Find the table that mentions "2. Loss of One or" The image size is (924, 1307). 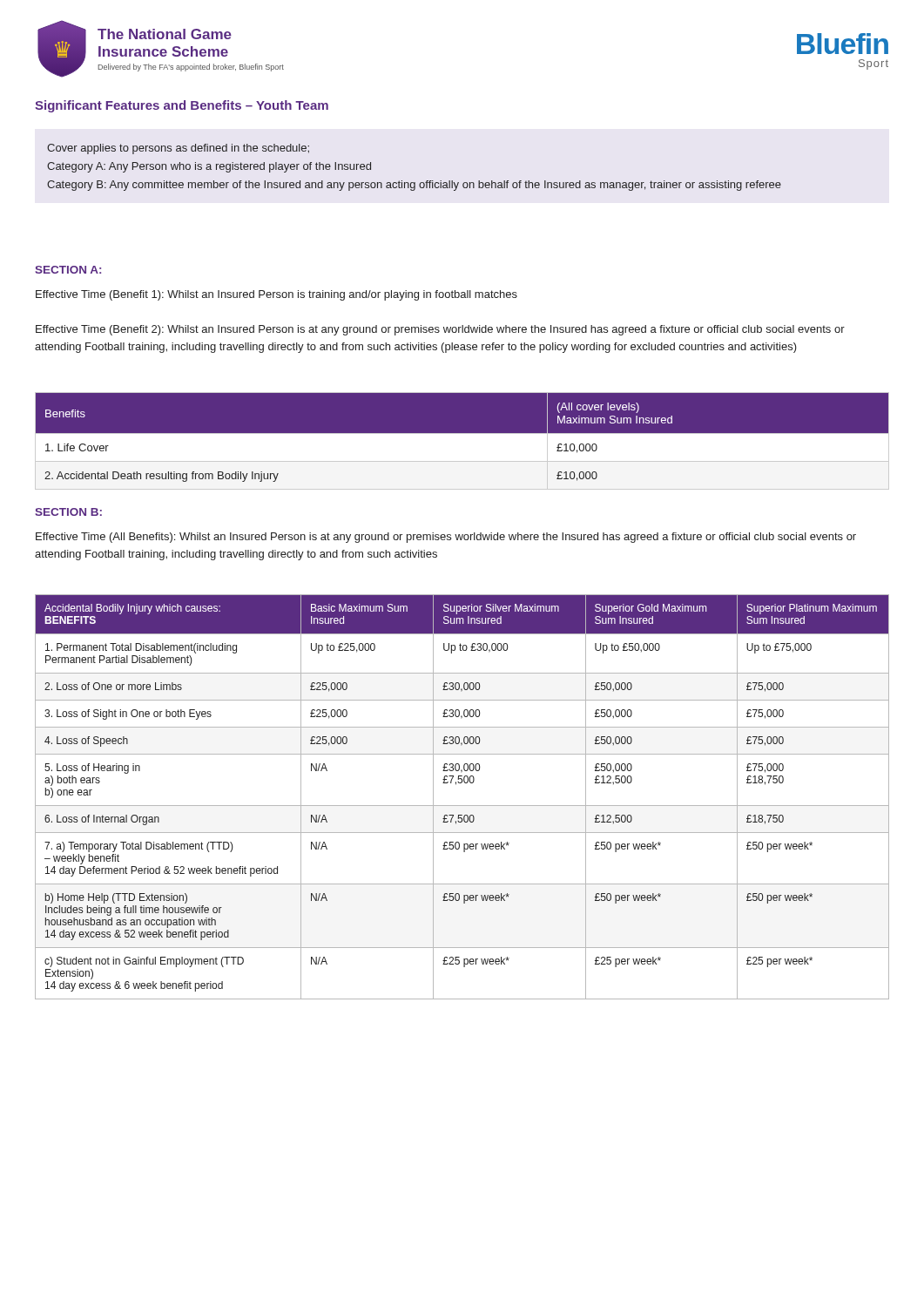462,797
